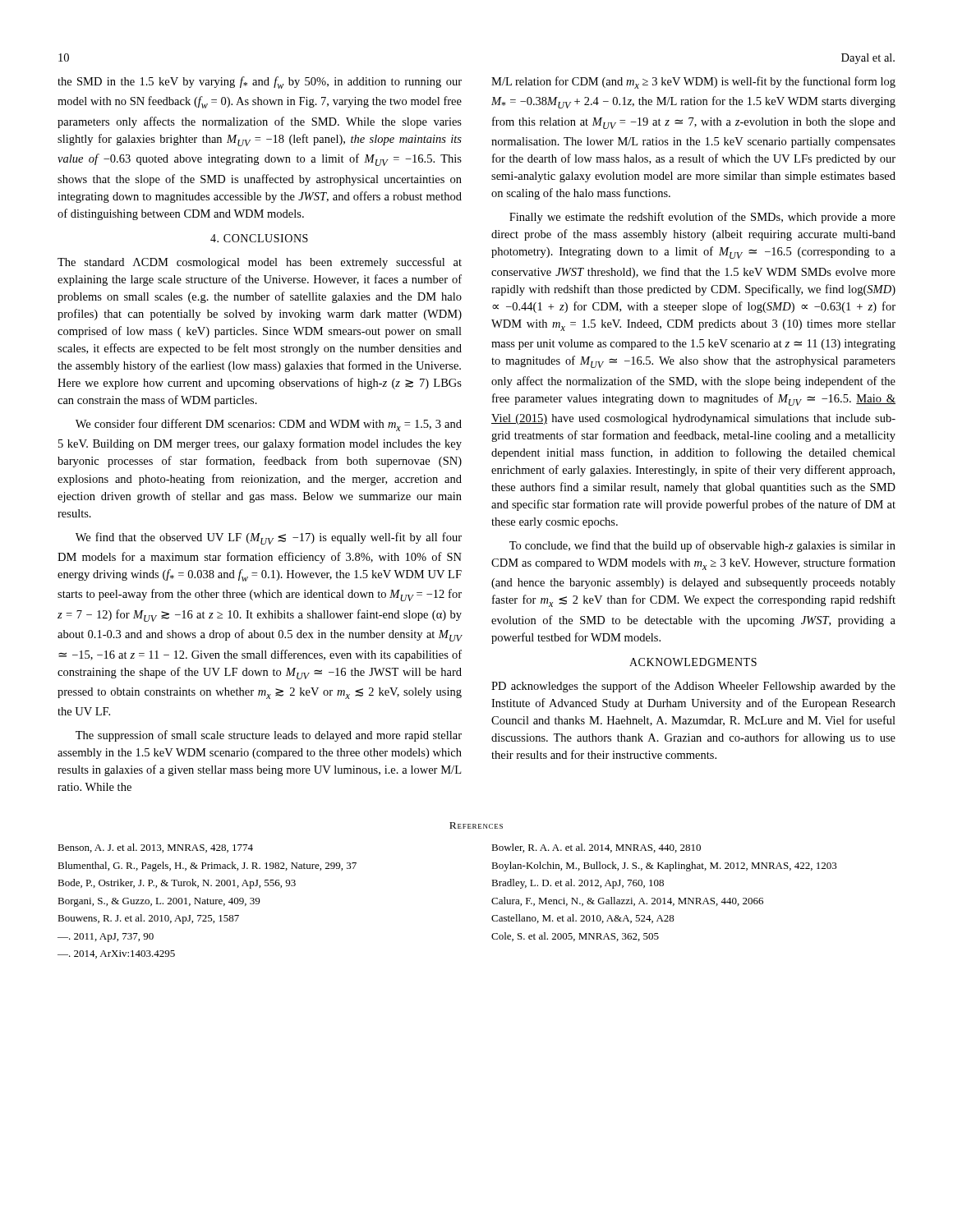953x1232 pixels.
Task: Click the passage that begins "Borgani, S., & Guzzo,"
Action: (x=159, y=900)
